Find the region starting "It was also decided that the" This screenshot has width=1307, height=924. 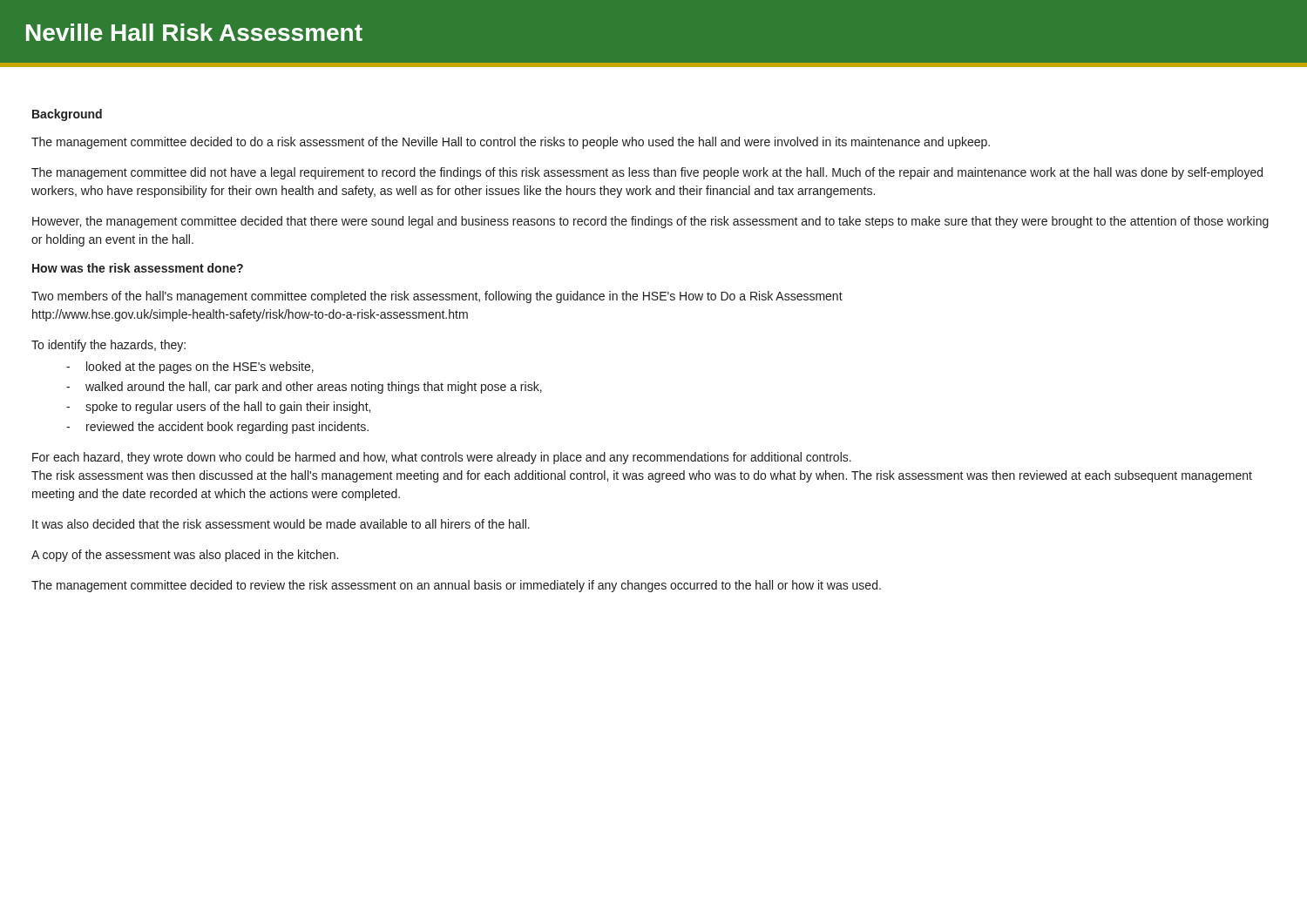(x=281, y=524)
